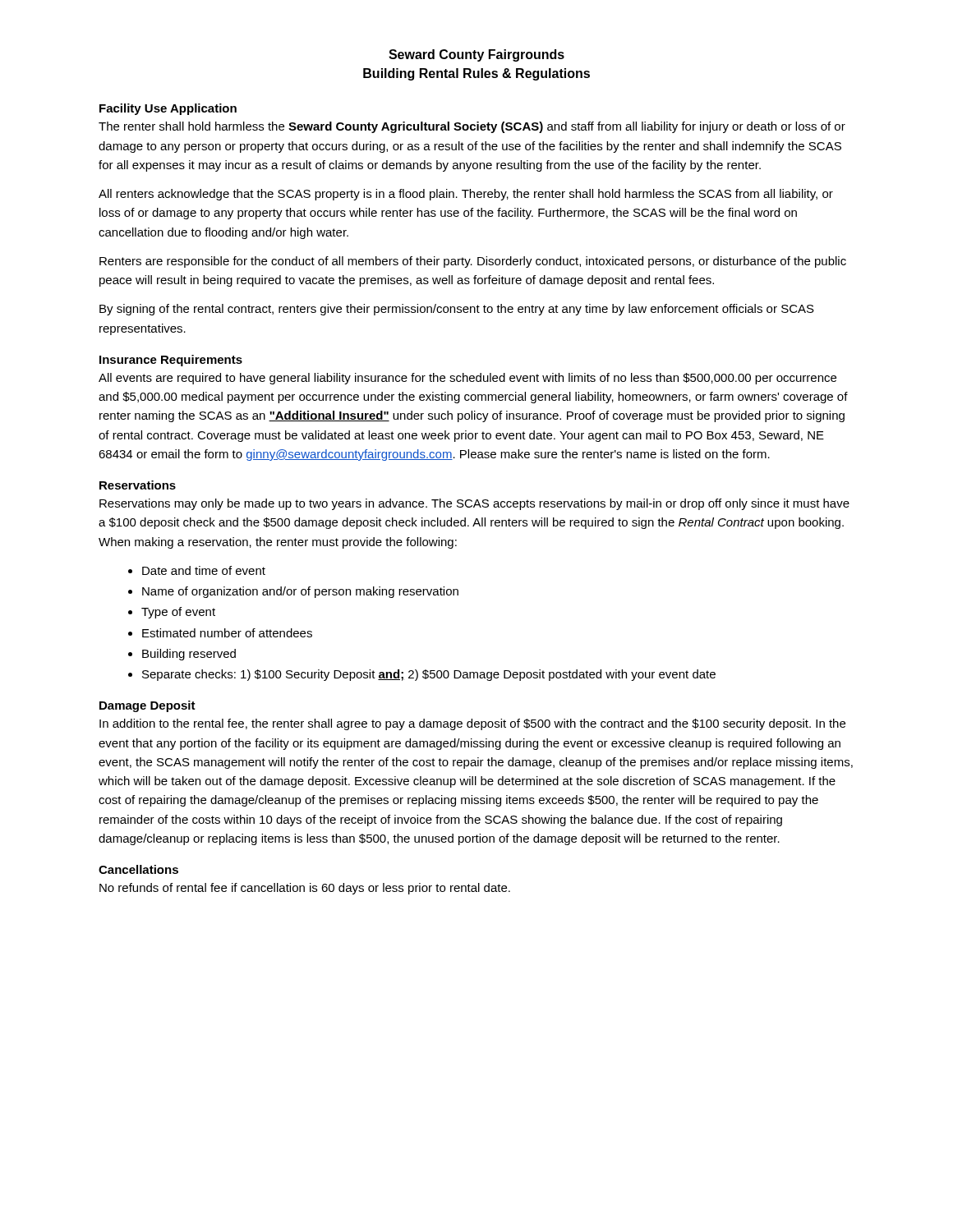This screenshot has height=1232, width=953.
Task: Locate the text block with the text "All renters acknowledge that the"
Action: click(x=466, y=213)
